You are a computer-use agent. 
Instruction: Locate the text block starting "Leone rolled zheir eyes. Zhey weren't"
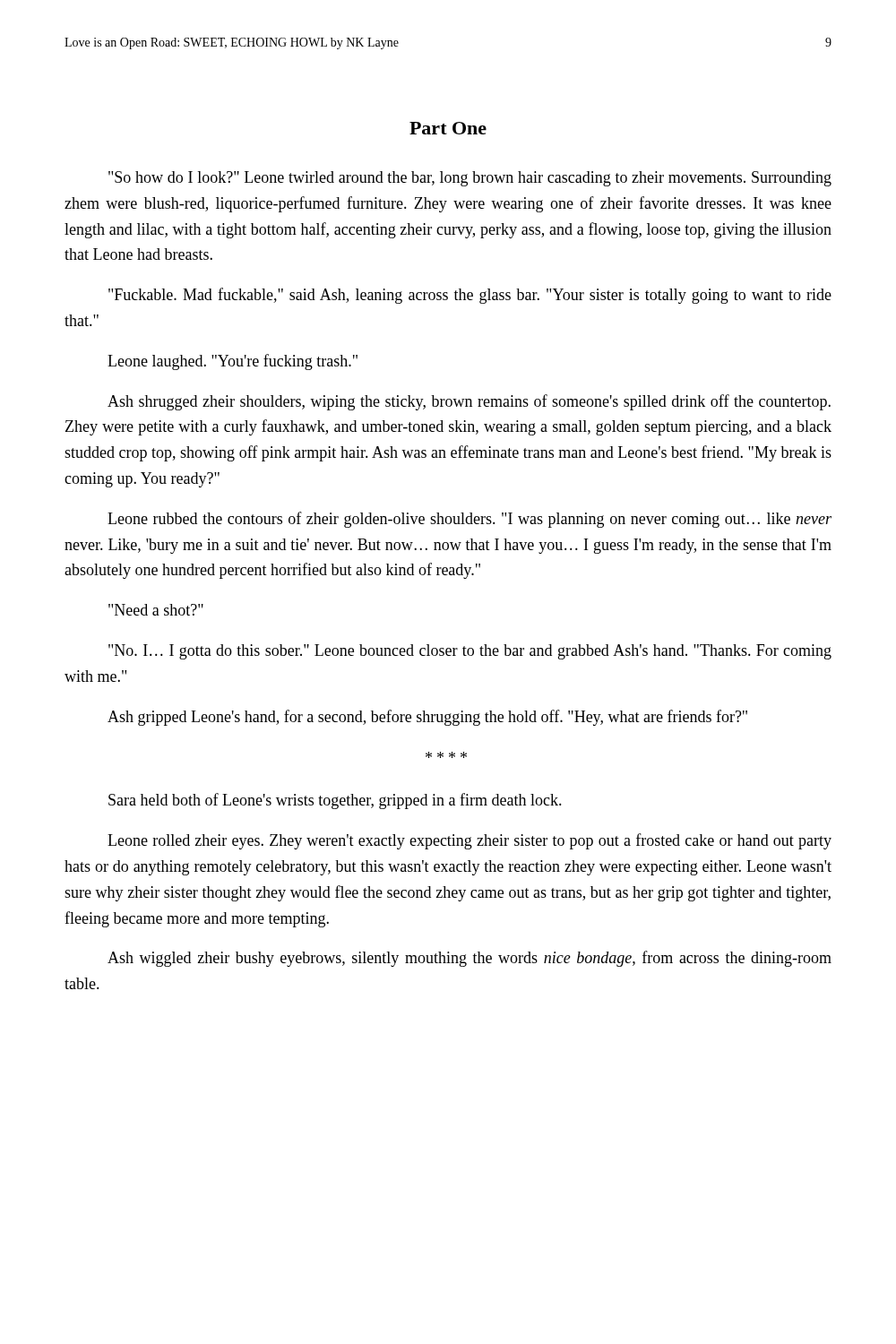click(x=448, y=879)
